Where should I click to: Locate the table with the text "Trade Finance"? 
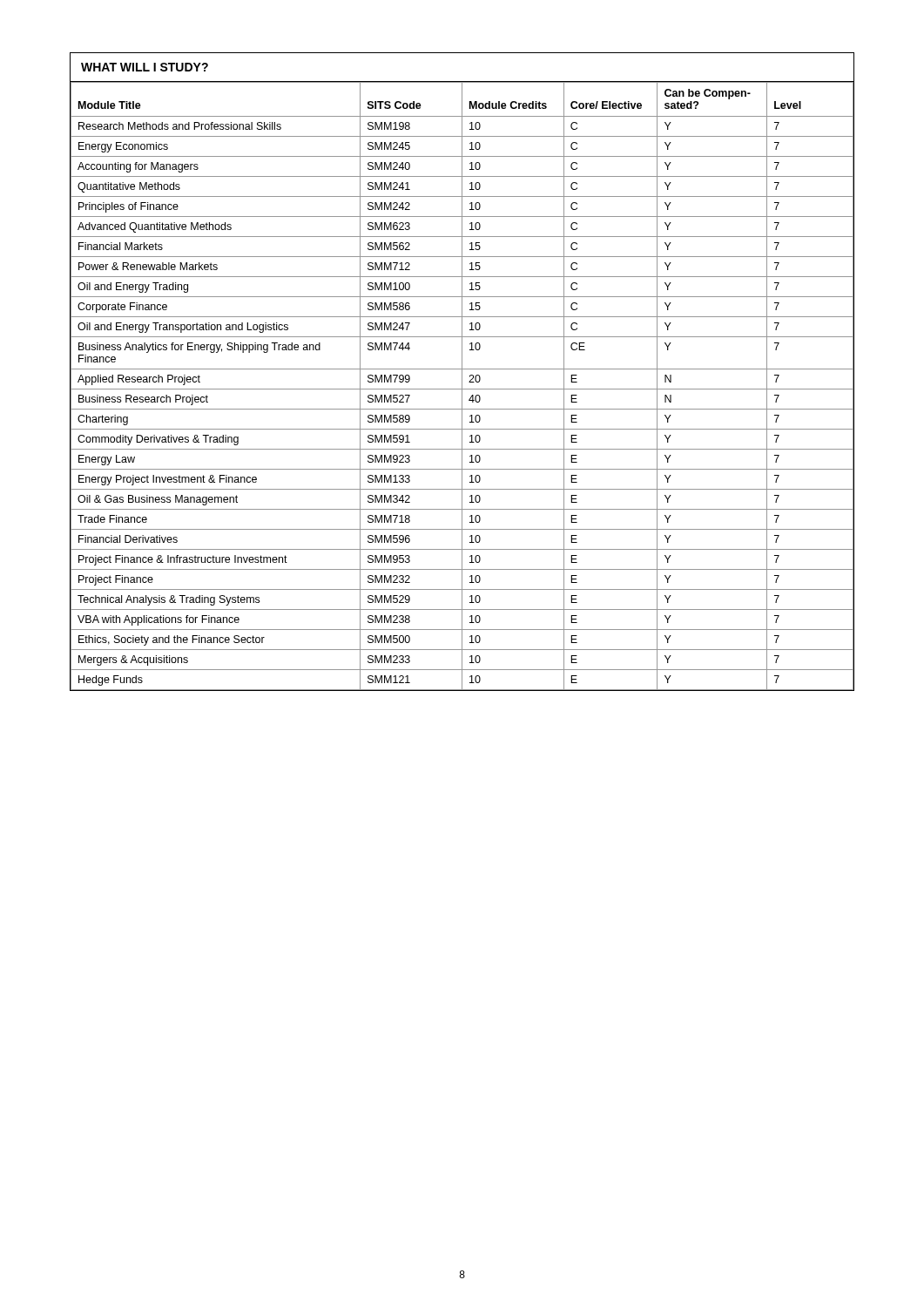pos(462,386)
